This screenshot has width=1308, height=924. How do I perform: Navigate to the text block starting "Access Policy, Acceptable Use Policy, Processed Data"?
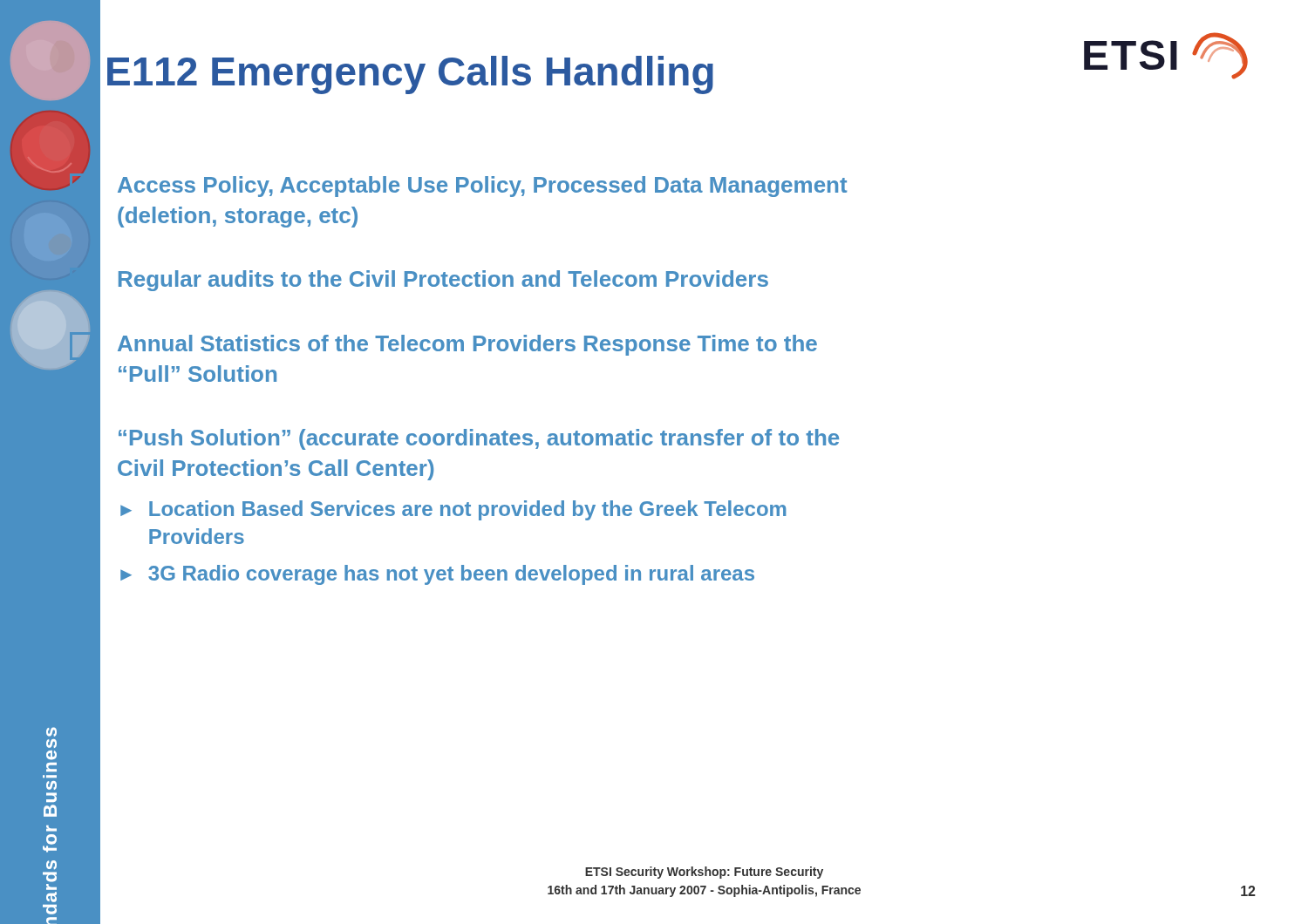[459, 201]
